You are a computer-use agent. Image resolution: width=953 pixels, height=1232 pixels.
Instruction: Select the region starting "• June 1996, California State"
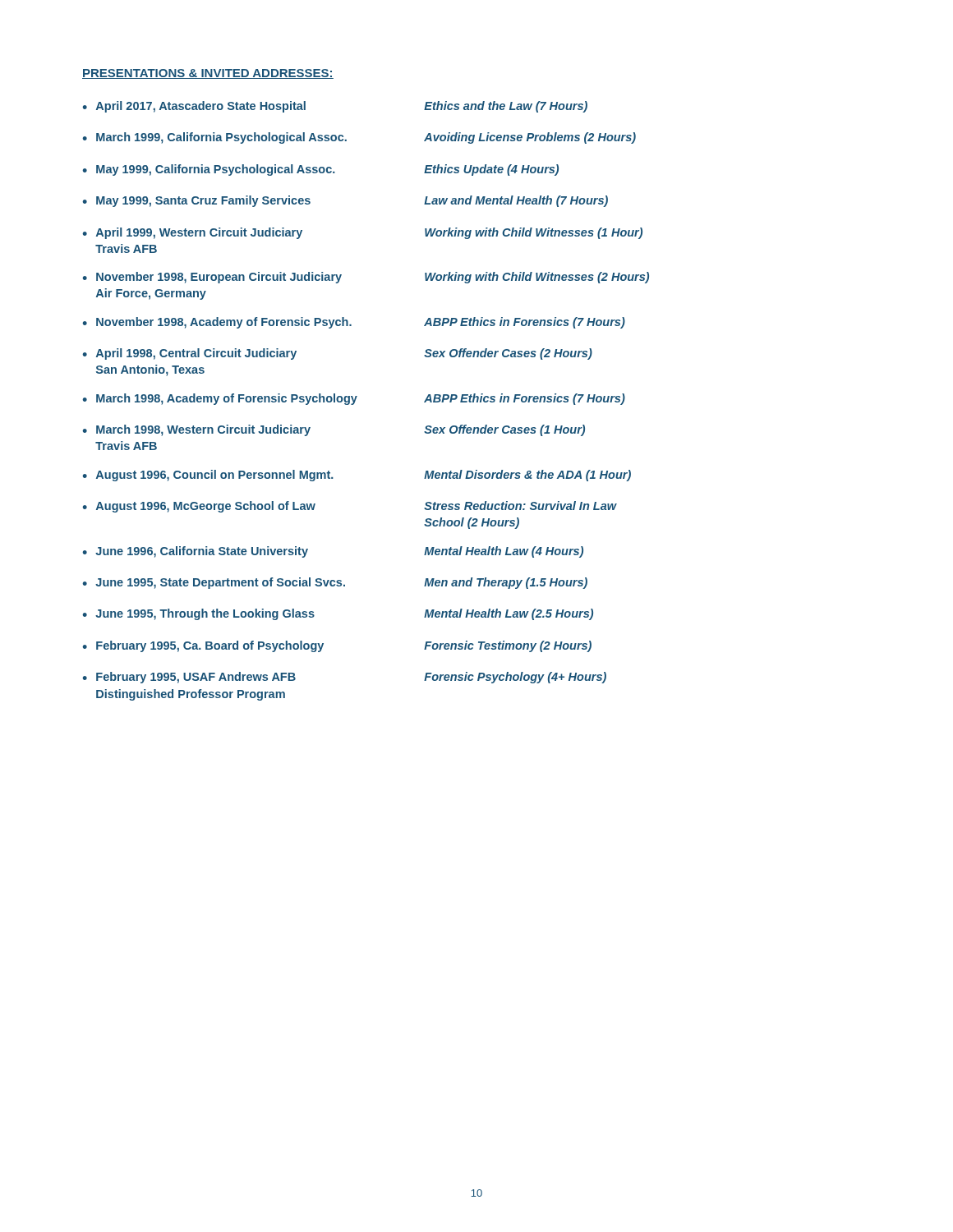(485, 553)
